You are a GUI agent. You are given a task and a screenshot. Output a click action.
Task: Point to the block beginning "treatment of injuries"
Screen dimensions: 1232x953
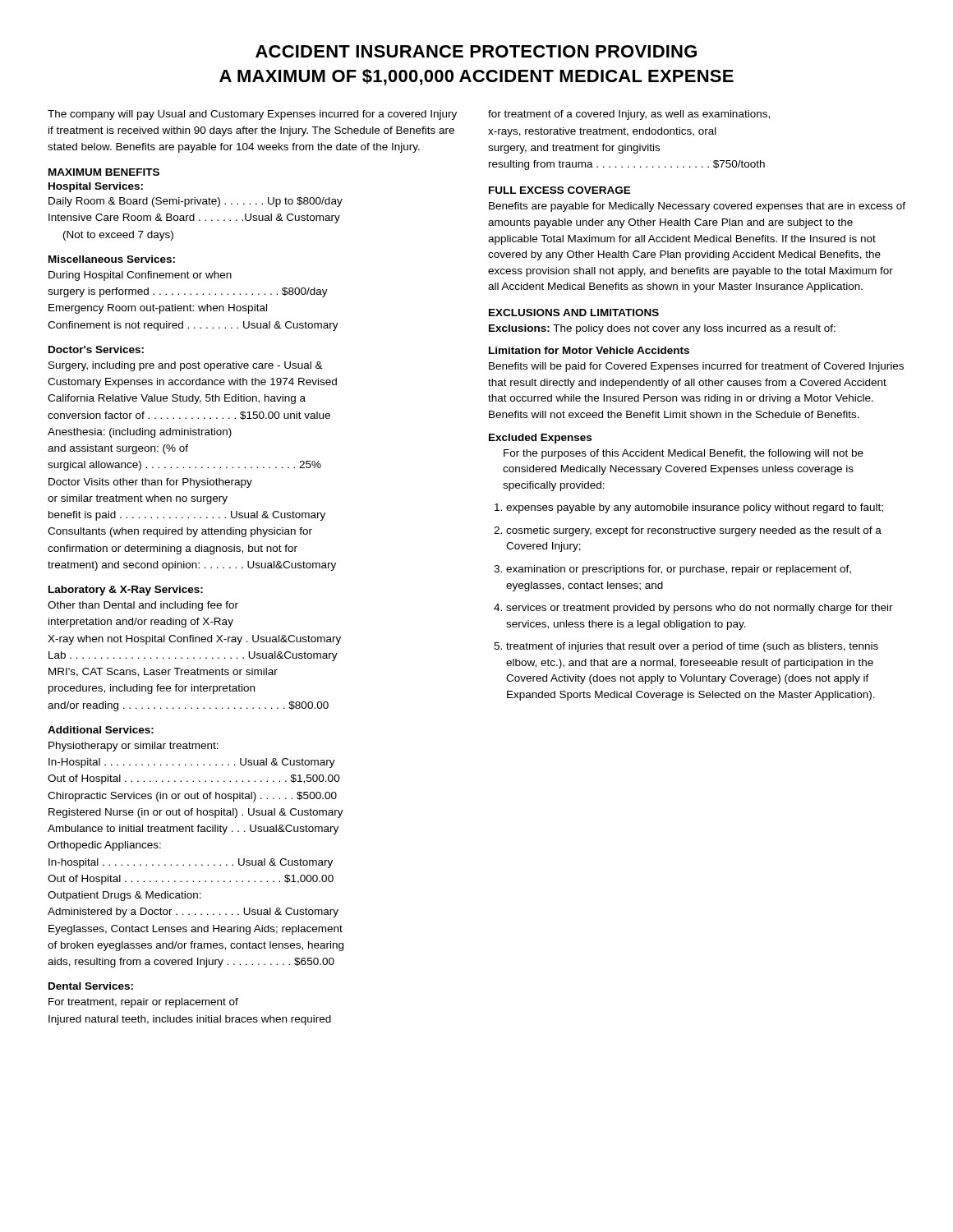coord(692,670)
